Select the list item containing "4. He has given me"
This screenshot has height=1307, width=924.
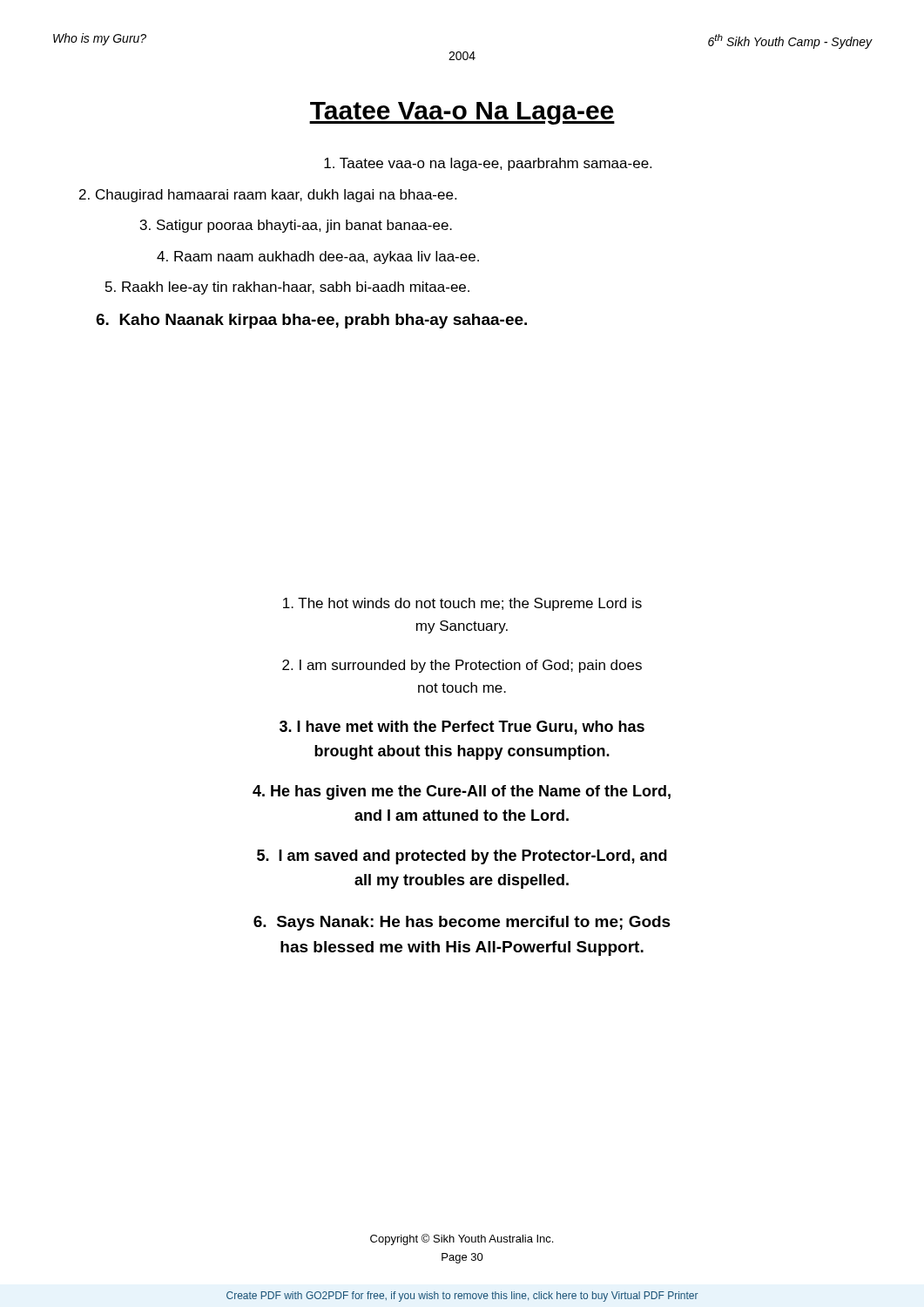(462, 803)
